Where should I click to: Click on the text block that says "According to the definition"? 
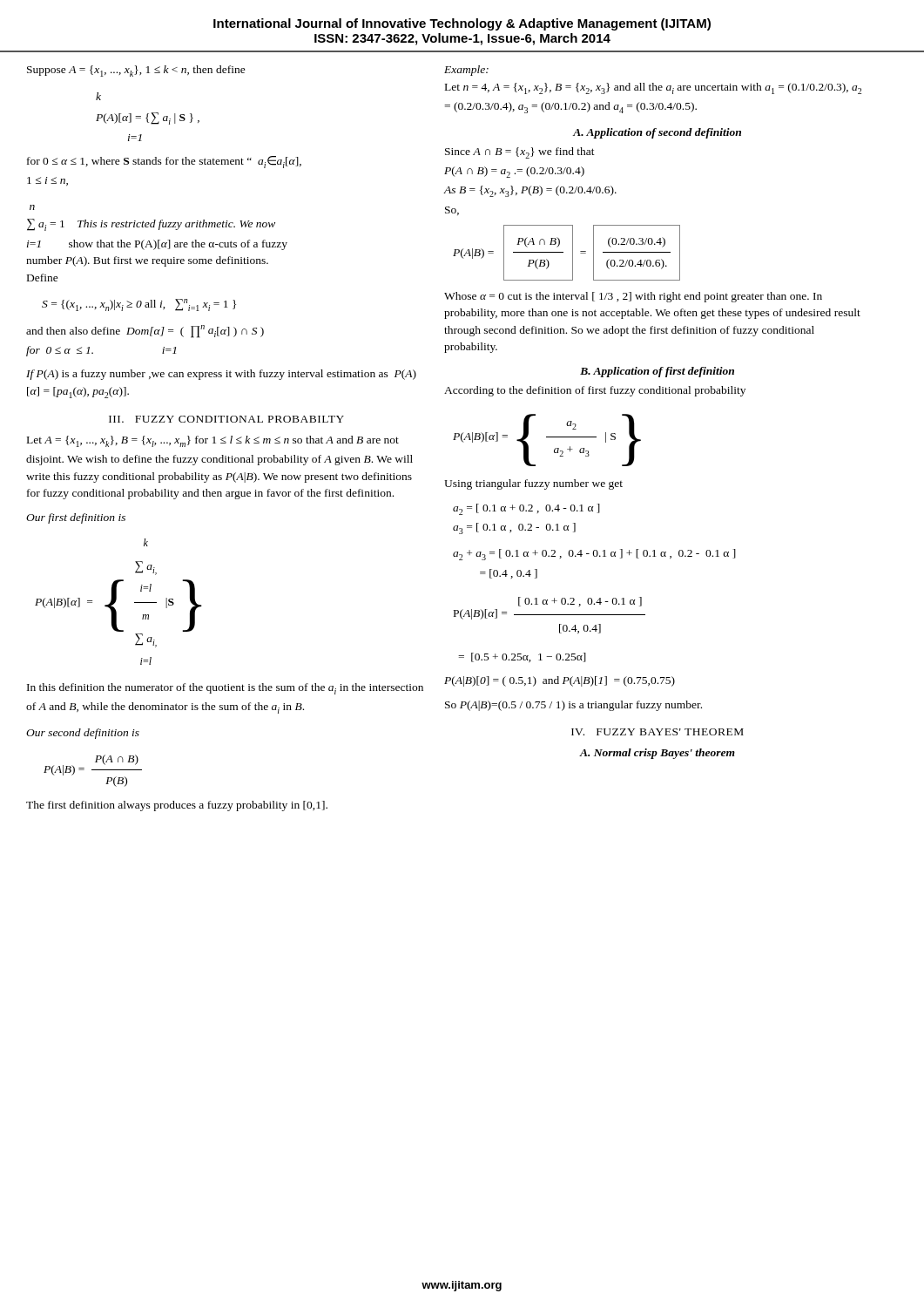coord(595,390)
